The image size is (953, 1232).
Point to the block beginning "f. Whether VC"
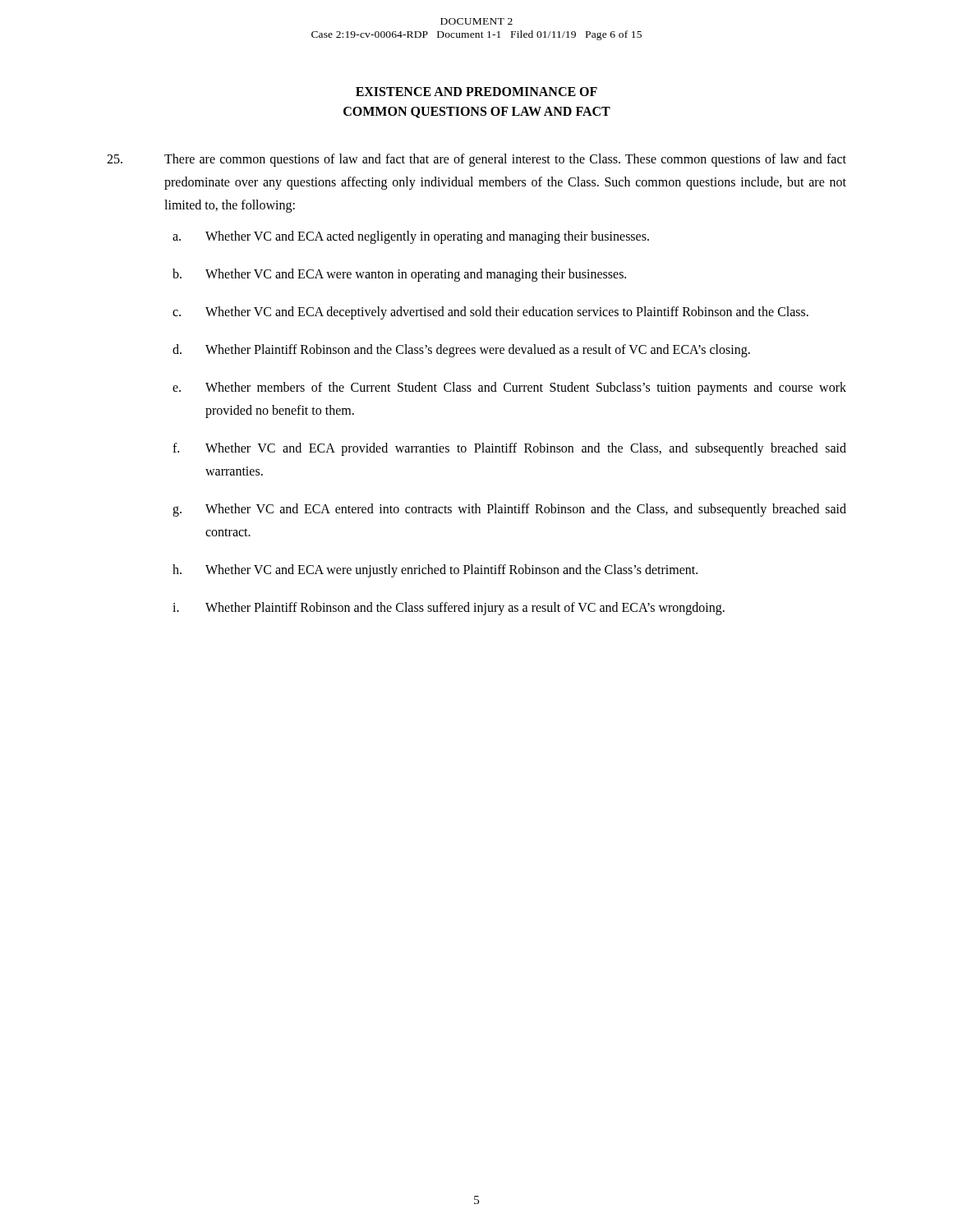tap(509, 460)
